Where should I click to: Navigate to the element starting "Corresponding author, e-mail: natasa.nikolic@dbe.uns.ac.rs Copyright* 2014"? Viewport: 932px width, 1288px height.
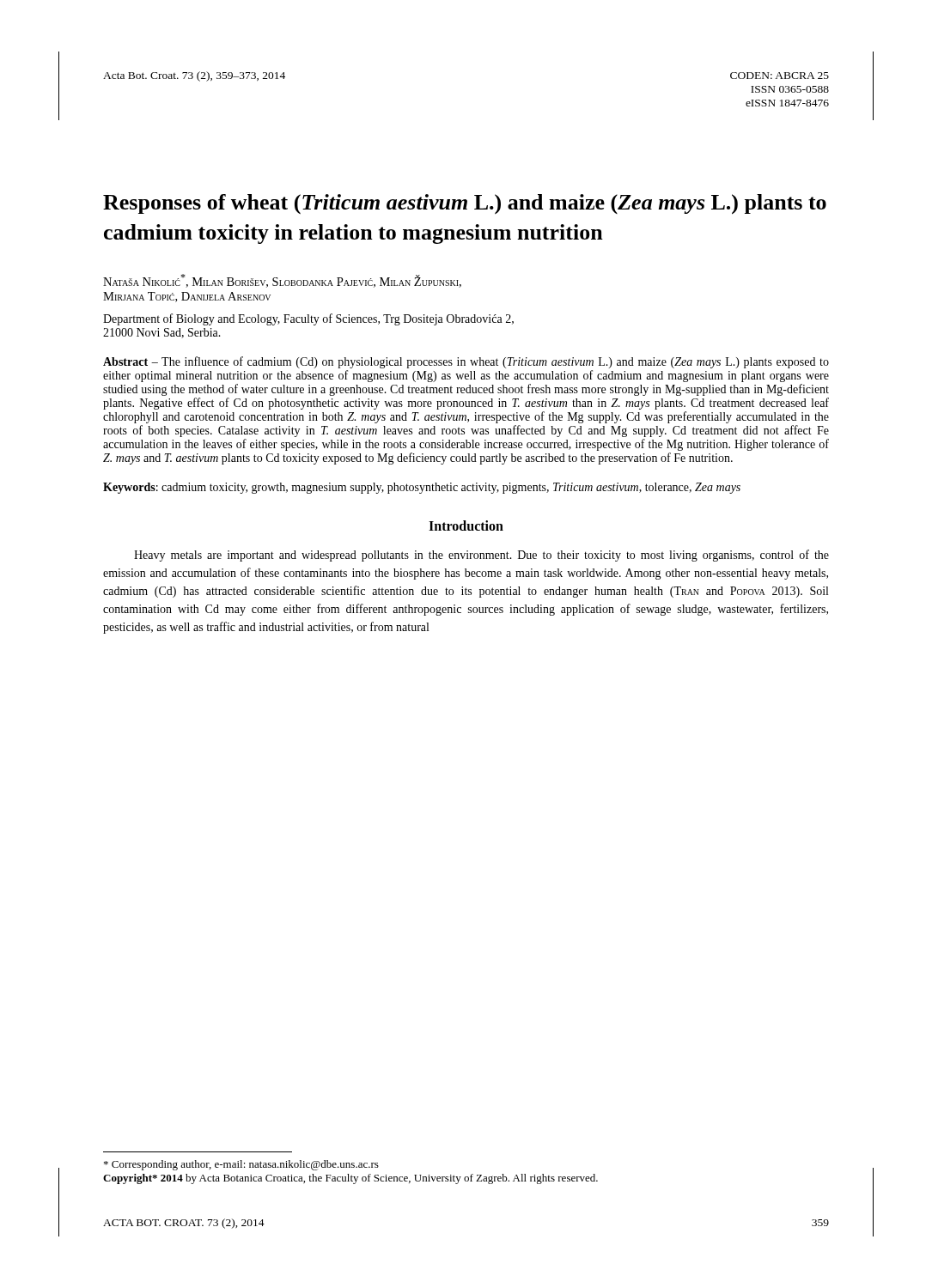[x=466, y=1168]
